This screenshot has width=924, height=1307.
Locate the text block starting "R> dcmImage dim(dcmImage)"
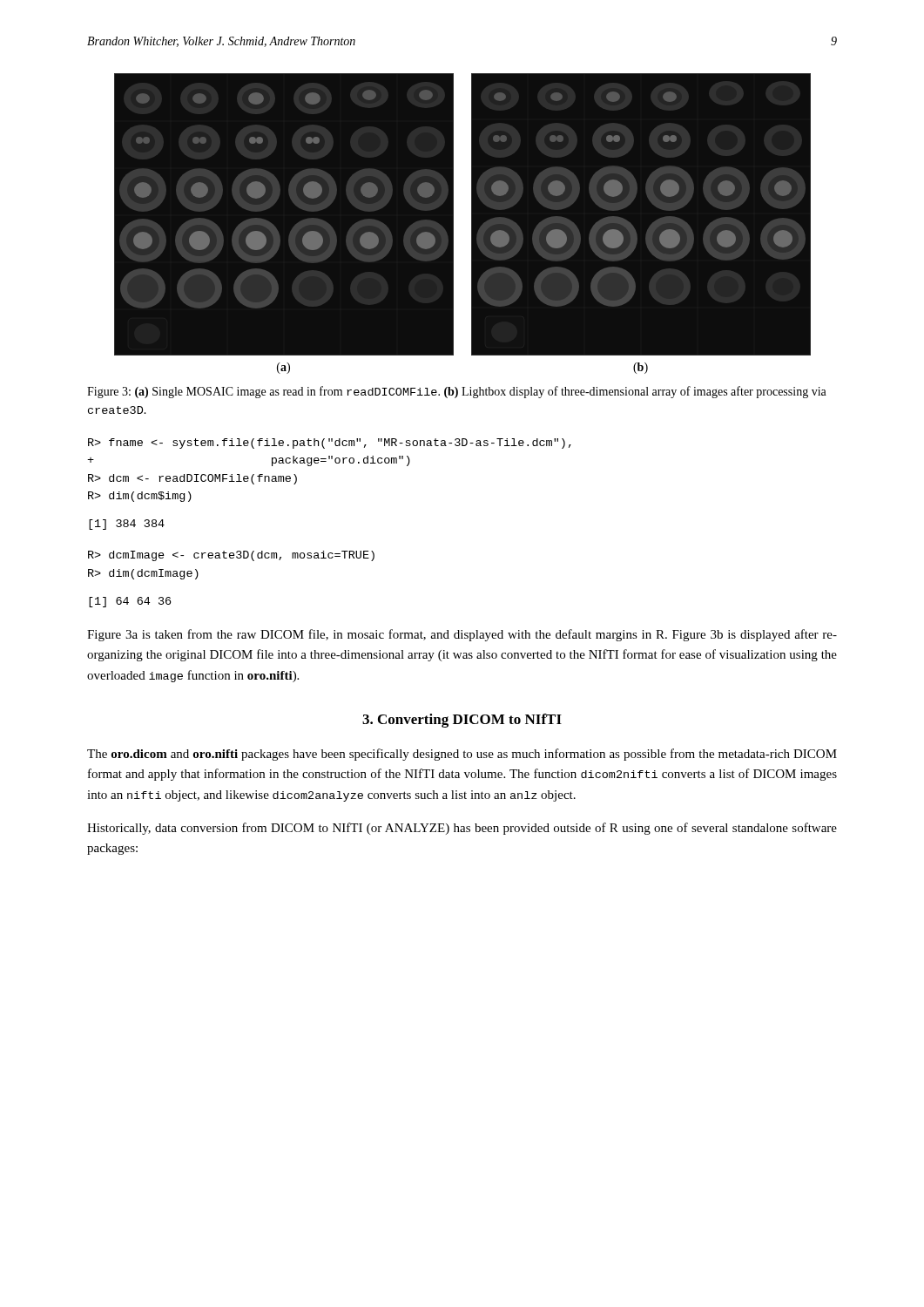tap(232, 565)
